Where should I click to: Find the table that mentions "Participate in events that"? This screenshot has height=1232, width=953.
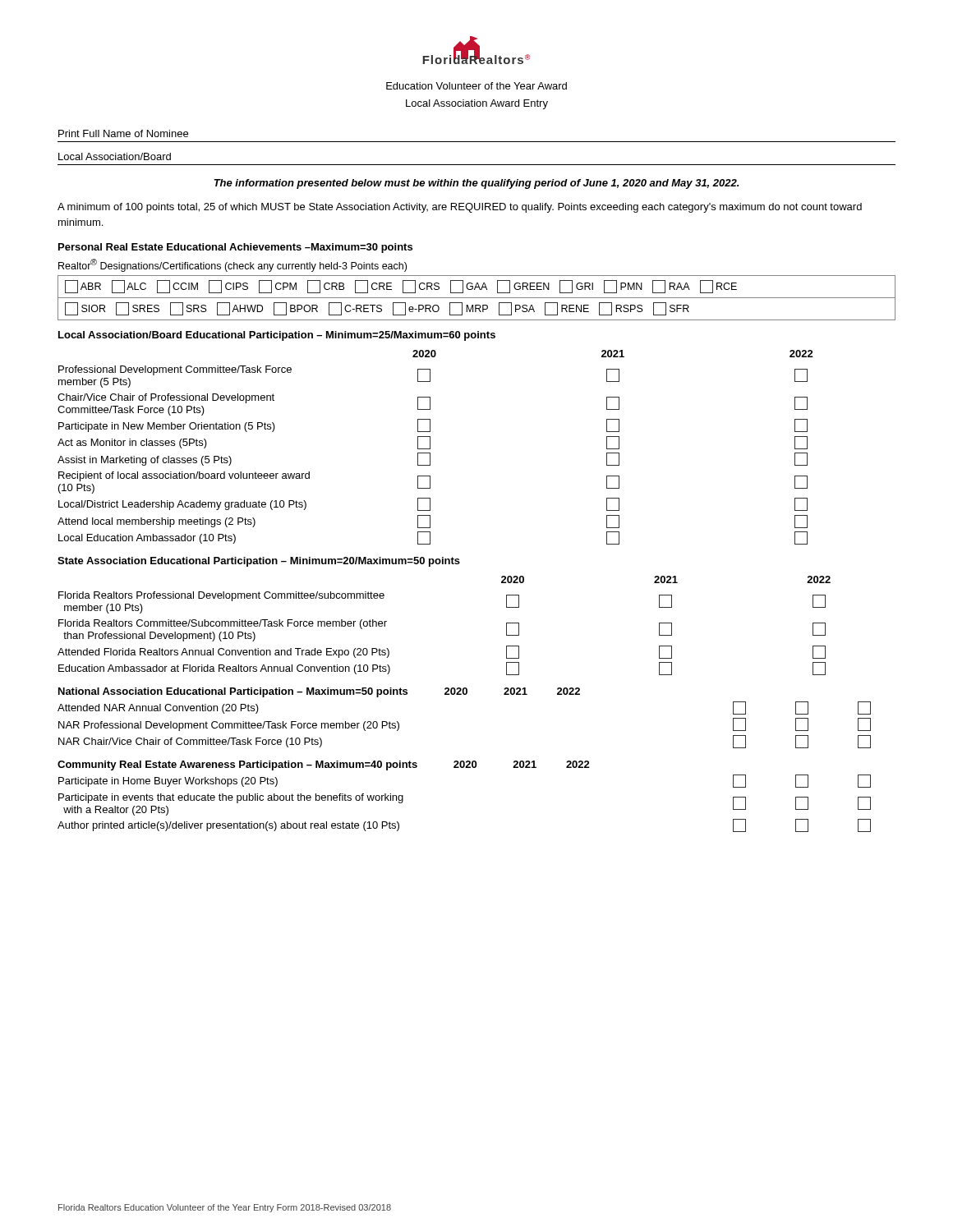(x=476, y=803)
